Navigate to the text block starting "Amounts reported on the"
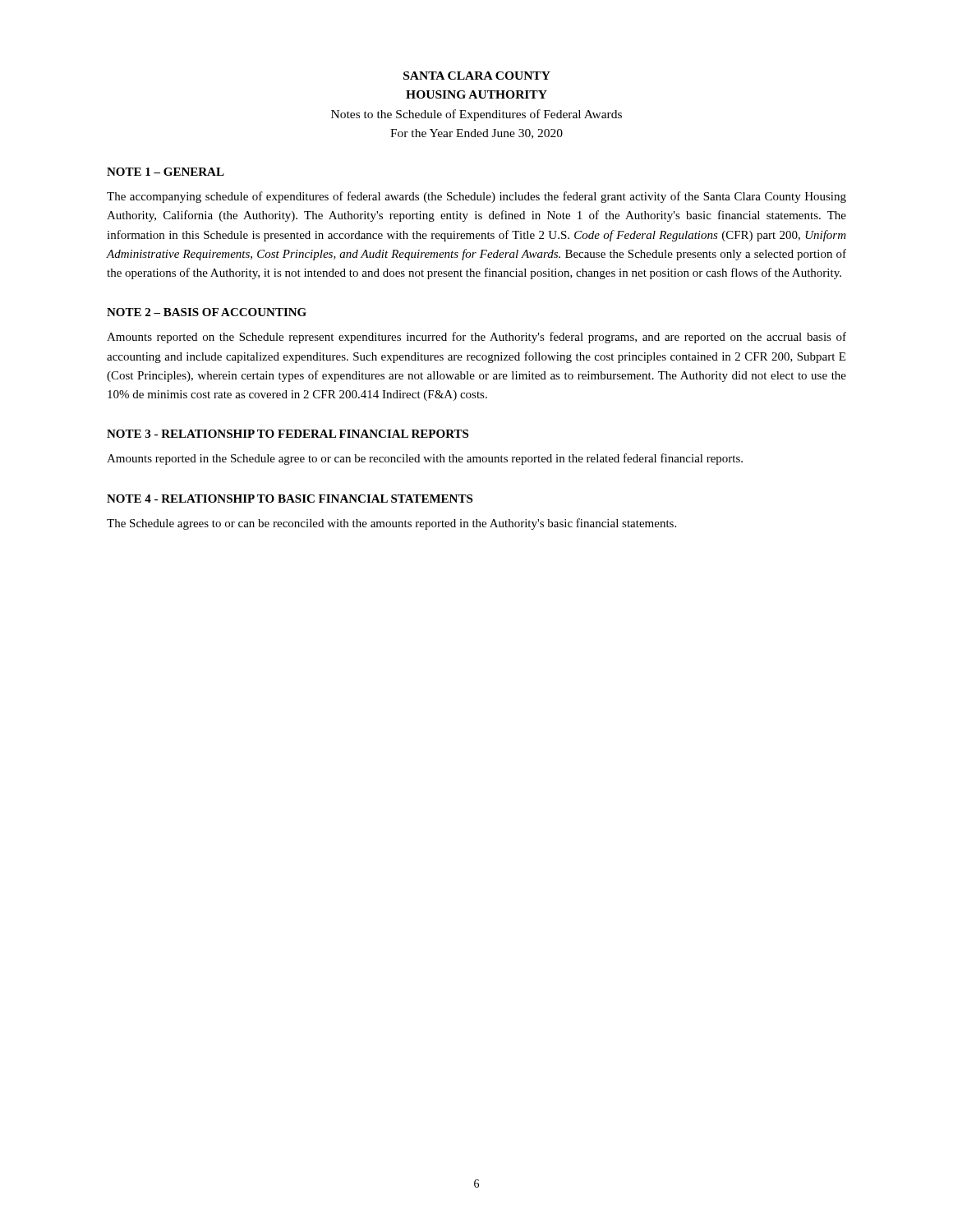This screenshot has width=953, height=1232. click(x=476, y=366)
